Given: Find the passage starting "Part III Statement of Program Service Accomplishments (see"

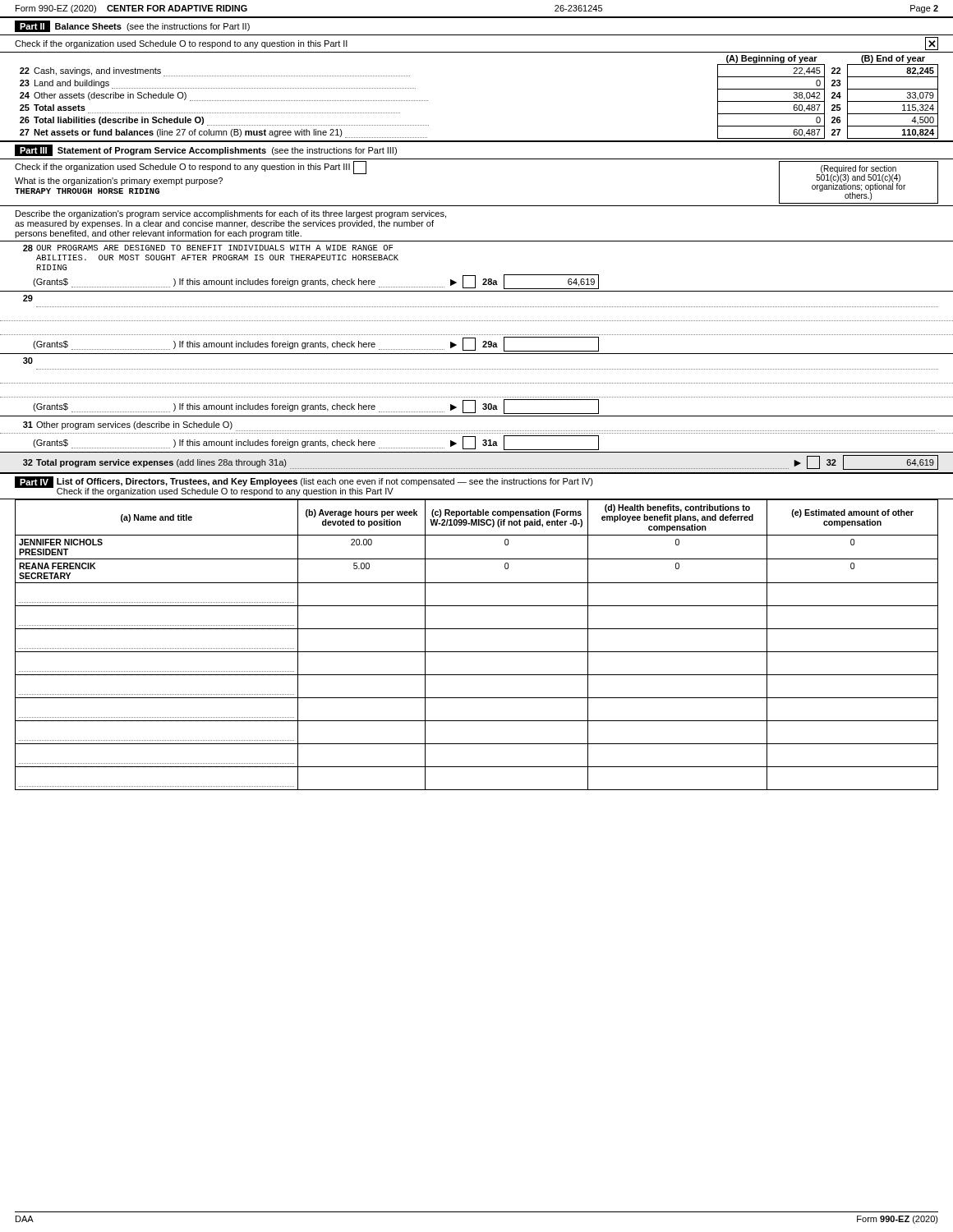Looking at the screenshot, I should coord(206,150).
